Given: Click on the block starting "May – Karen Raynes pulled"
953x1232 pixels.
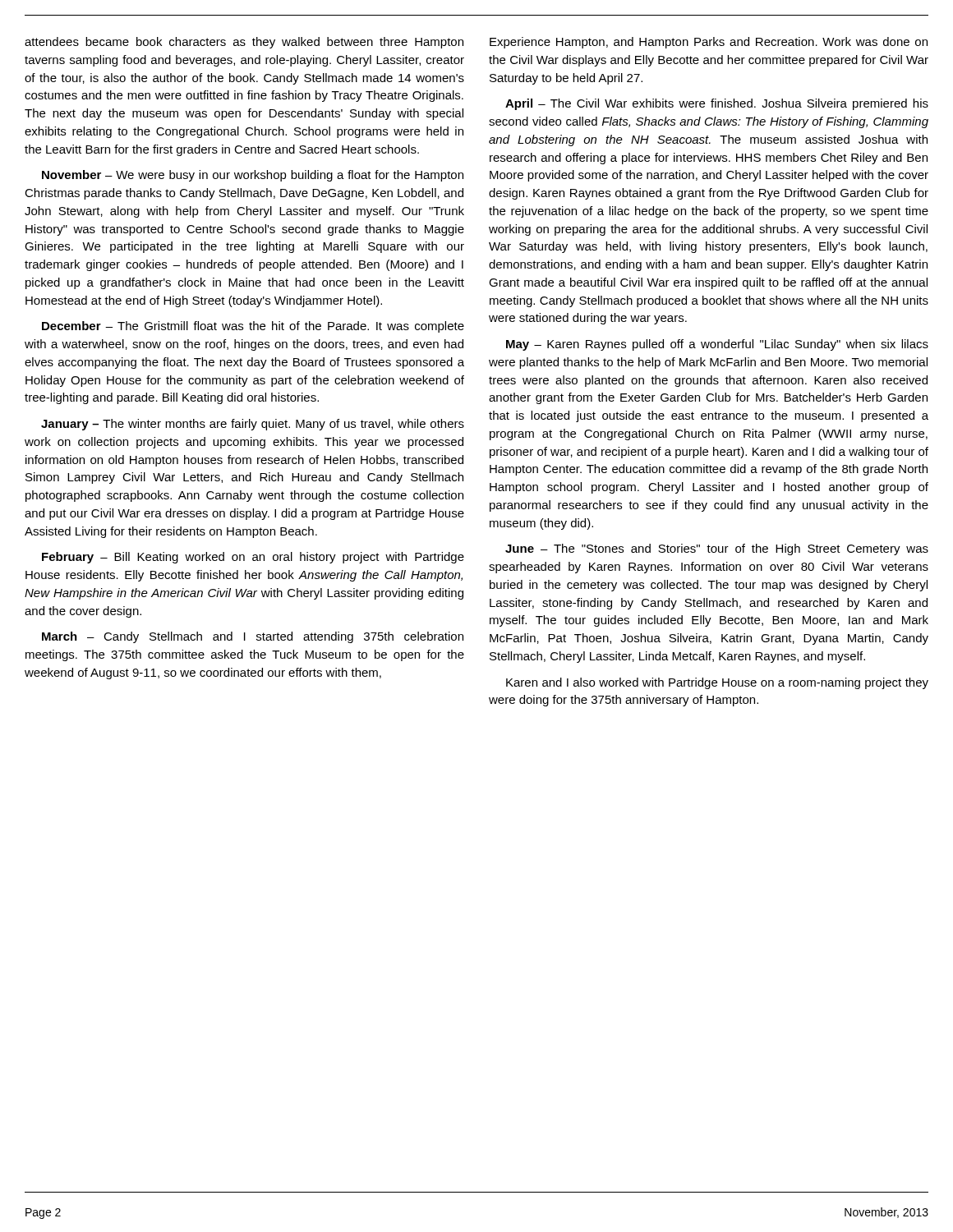Looking at the screenshot, I should pos(709,433).
